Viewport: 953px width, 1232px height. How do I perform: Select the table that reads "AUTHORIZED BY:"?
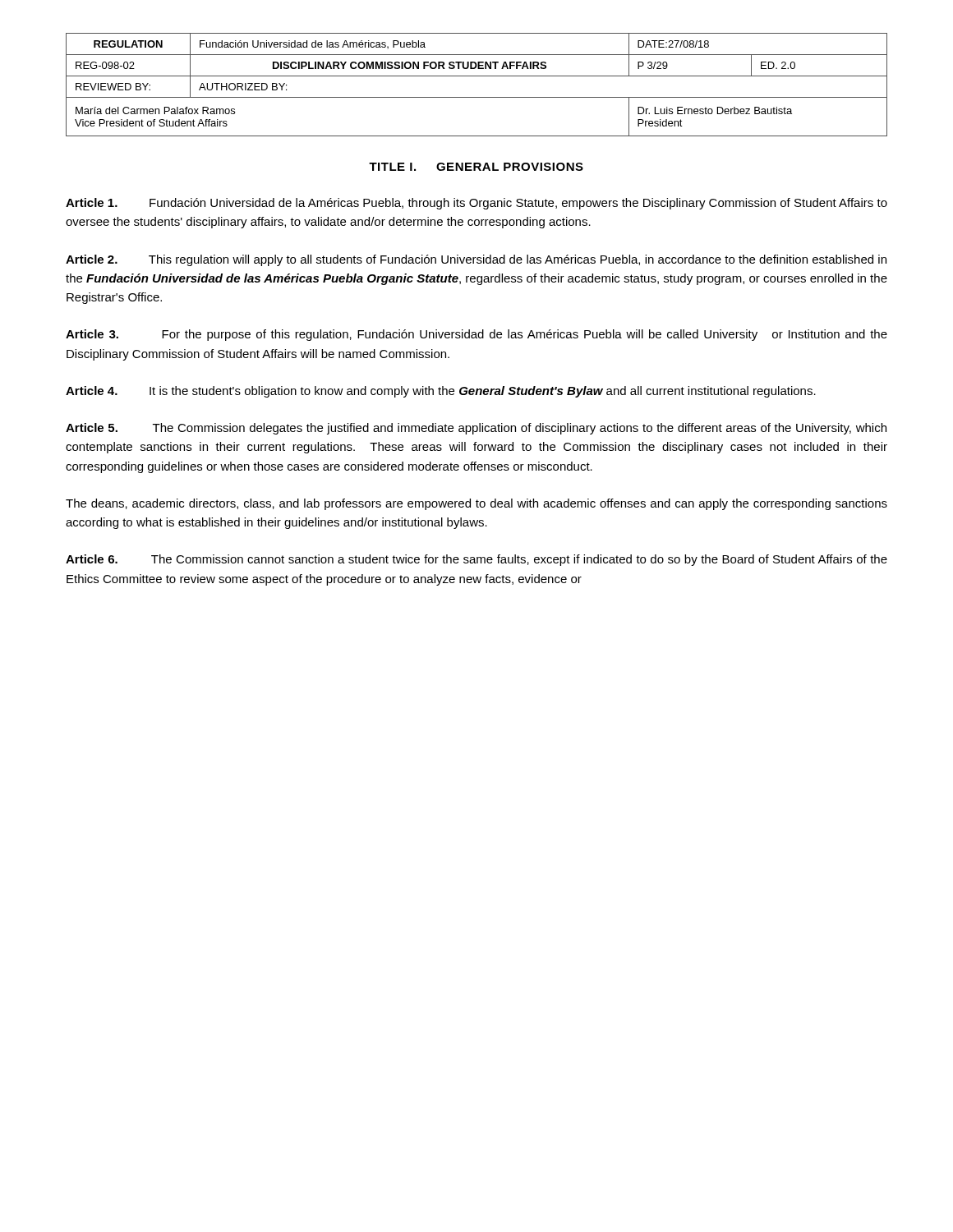click(476, 85)
